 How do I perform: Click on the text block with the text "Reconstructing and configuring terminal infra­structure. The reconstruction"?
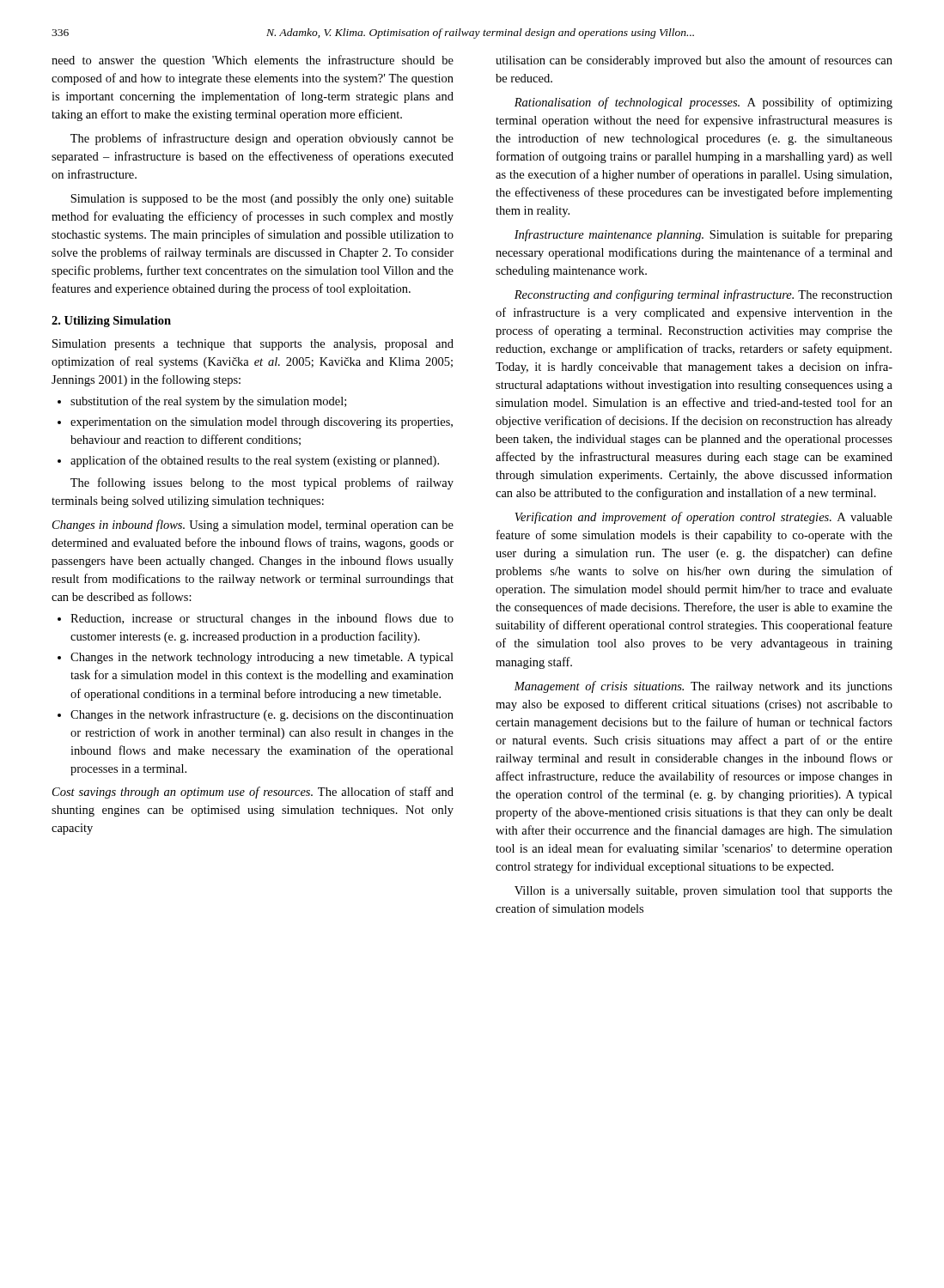[694, 394]
